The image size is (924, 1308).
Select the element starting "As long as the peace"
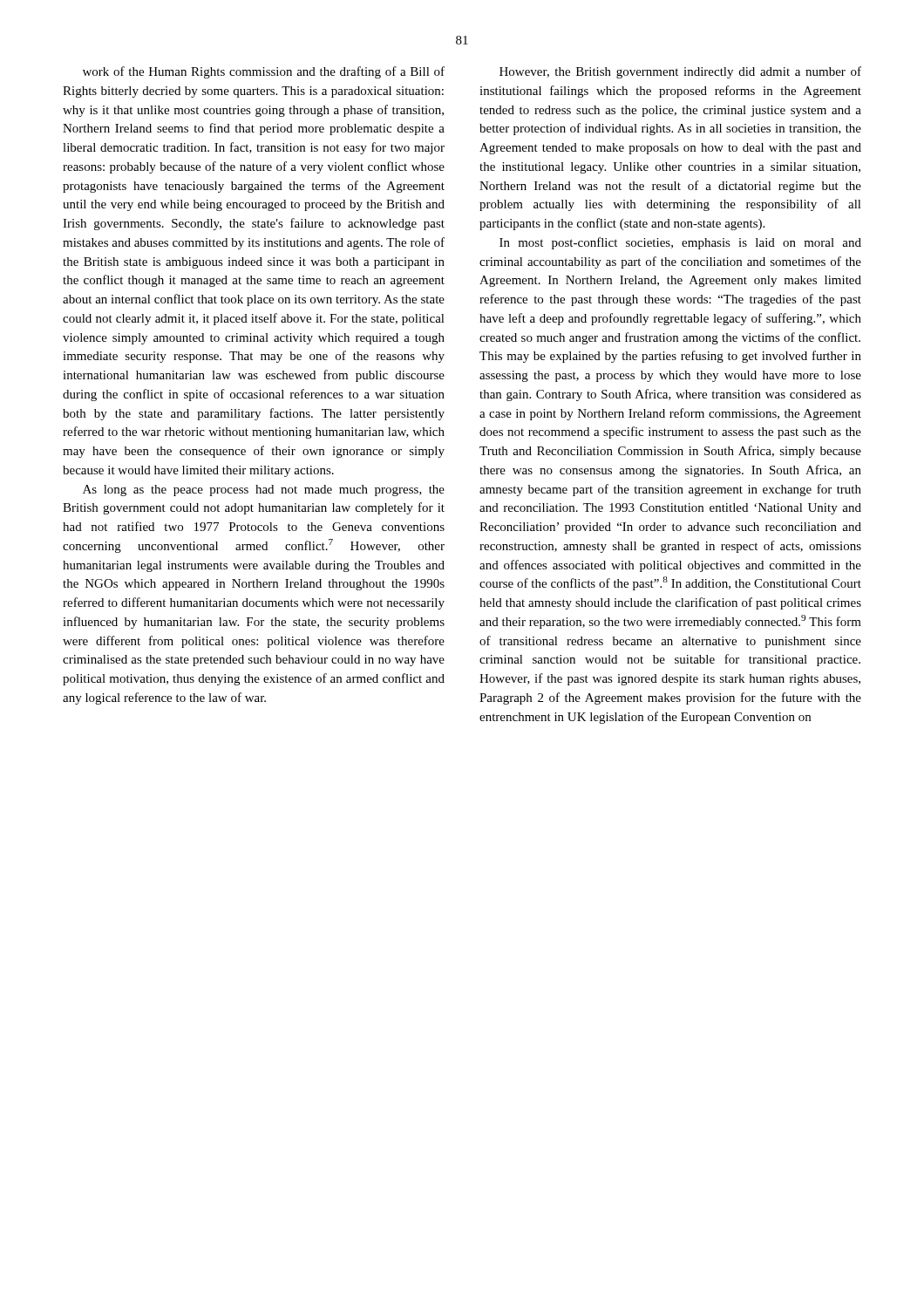point(254,594)
